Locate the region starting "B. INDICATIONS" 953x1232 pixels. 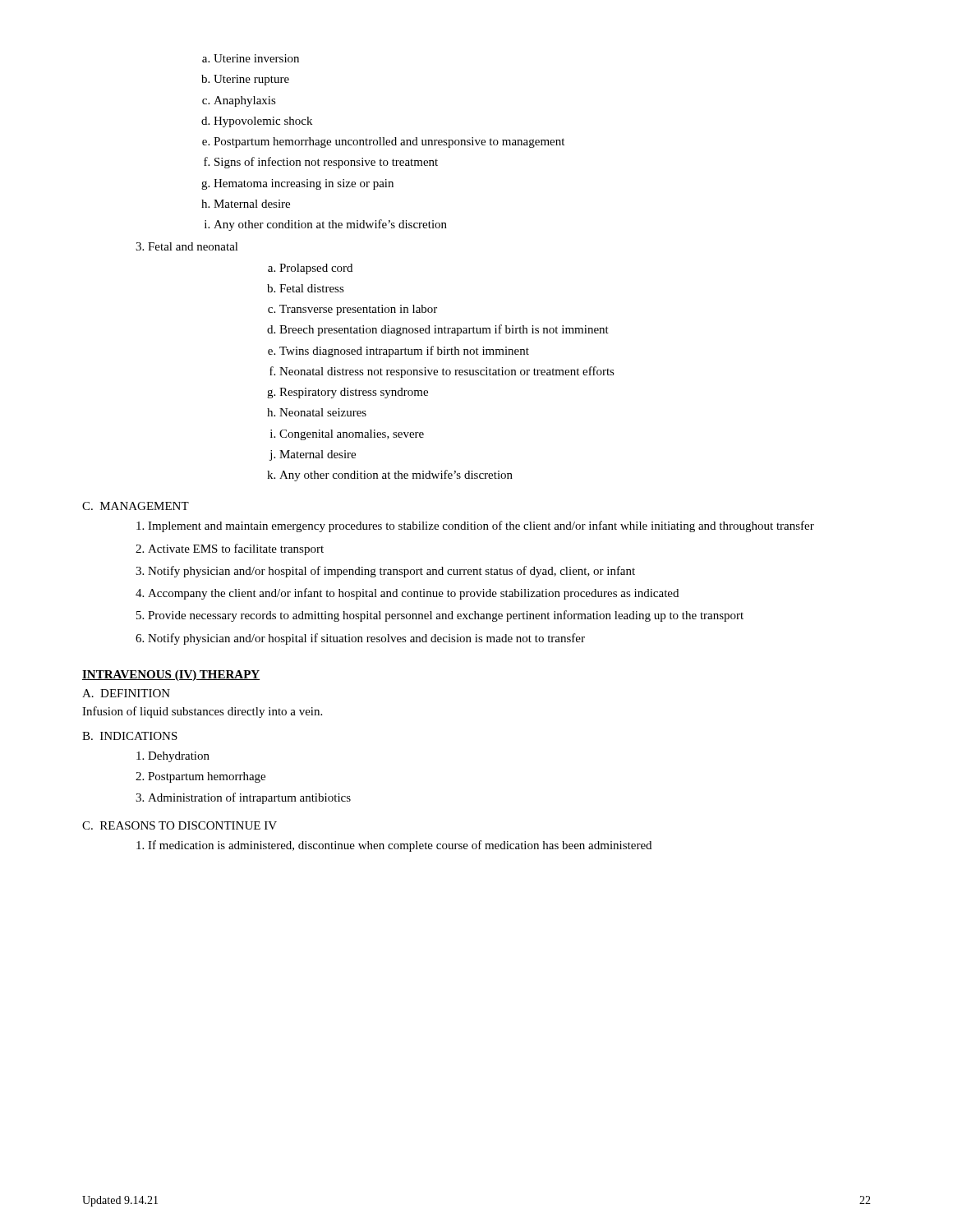[130, 736]
